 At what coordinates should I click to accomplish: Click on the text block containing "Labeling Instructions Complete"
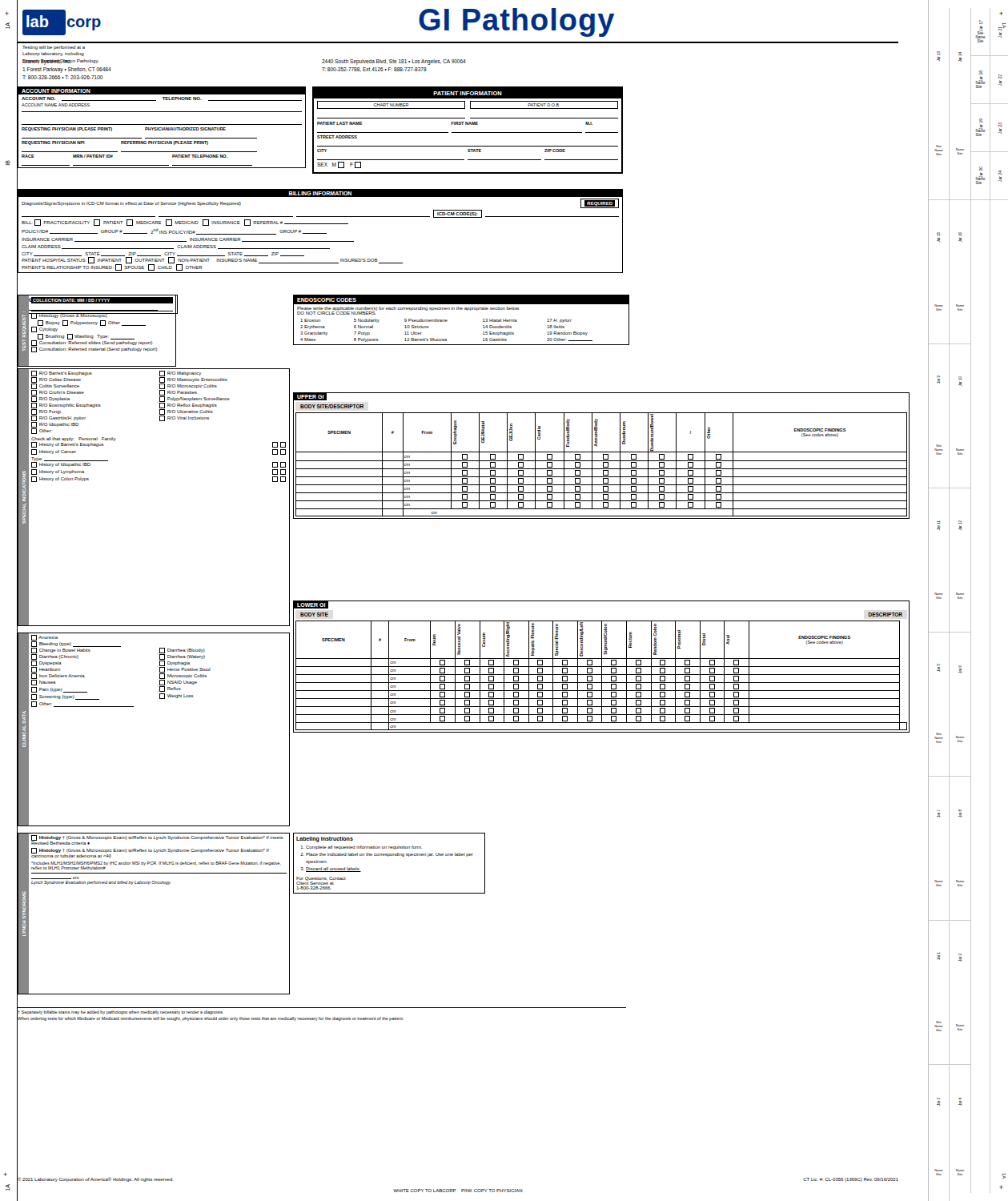tap(389, 863)
